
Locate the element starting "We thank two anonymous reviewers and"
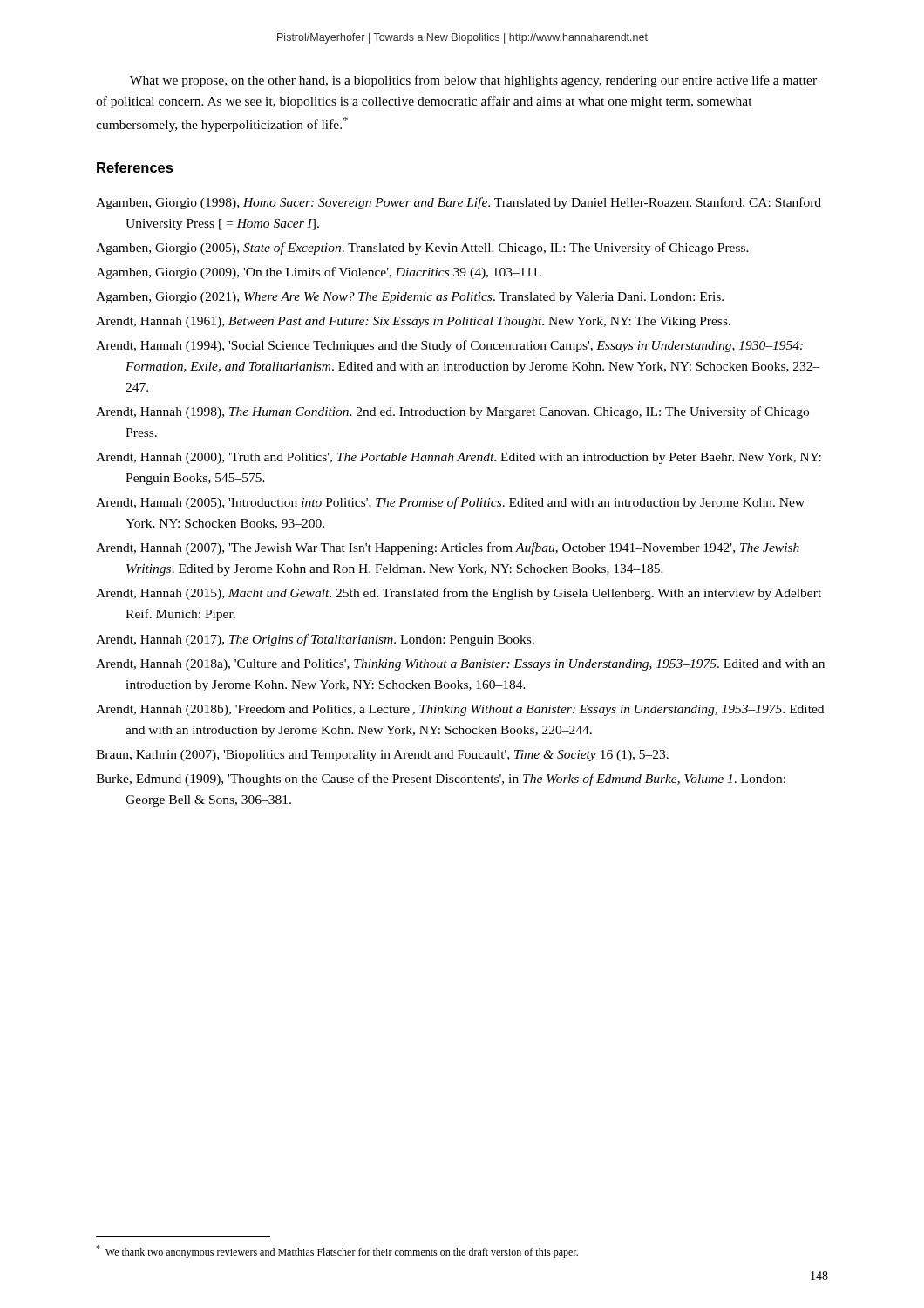point(337,1251)
